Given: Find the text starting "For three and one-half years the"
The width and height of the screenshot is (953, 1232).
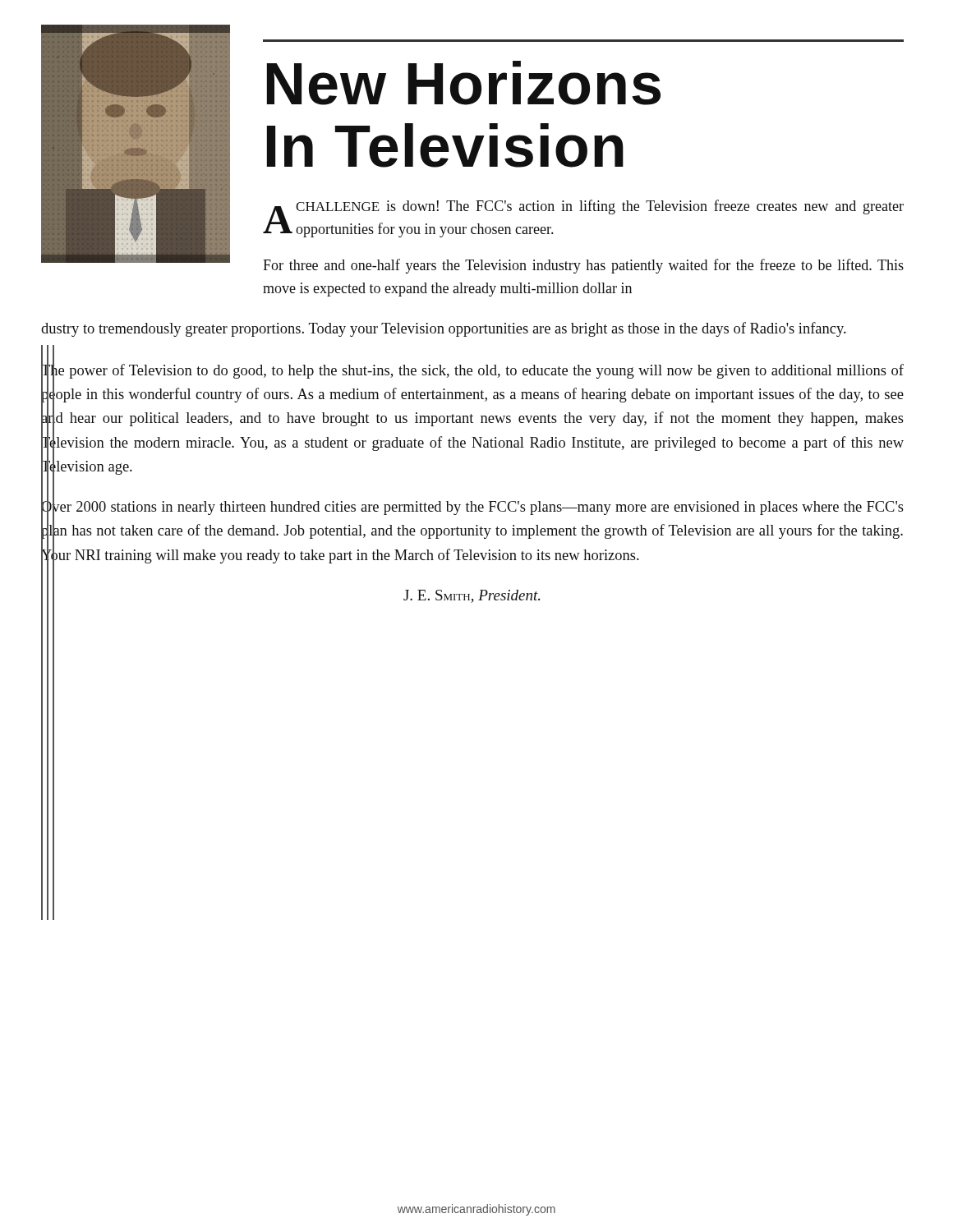Looking at the screenshot, I should pyautogui.click(x=583, y=277).
